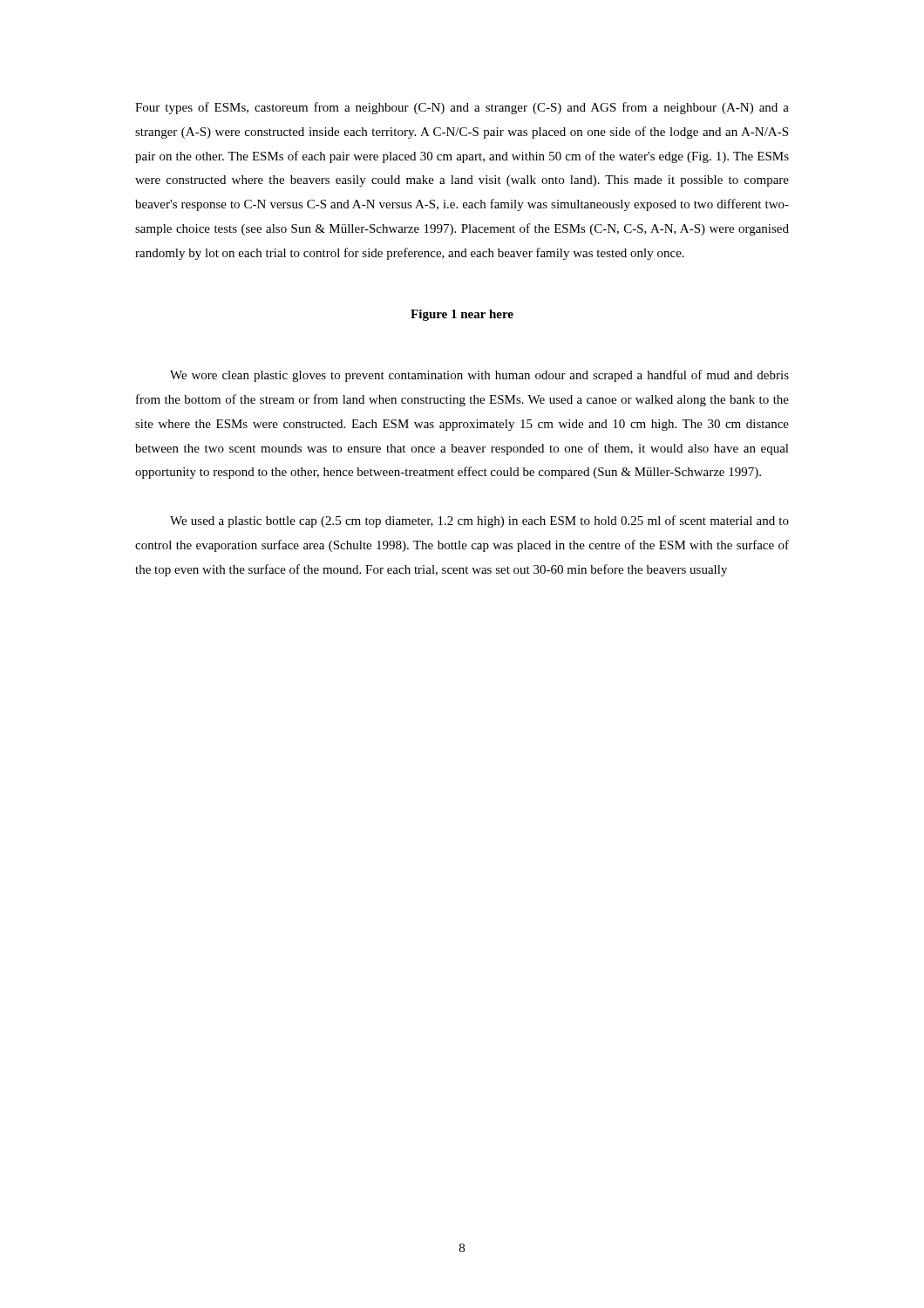Find the block on this page that starts "Four types of ESMs, castoreum from"

pyautogui.click(x=462, y=180)
